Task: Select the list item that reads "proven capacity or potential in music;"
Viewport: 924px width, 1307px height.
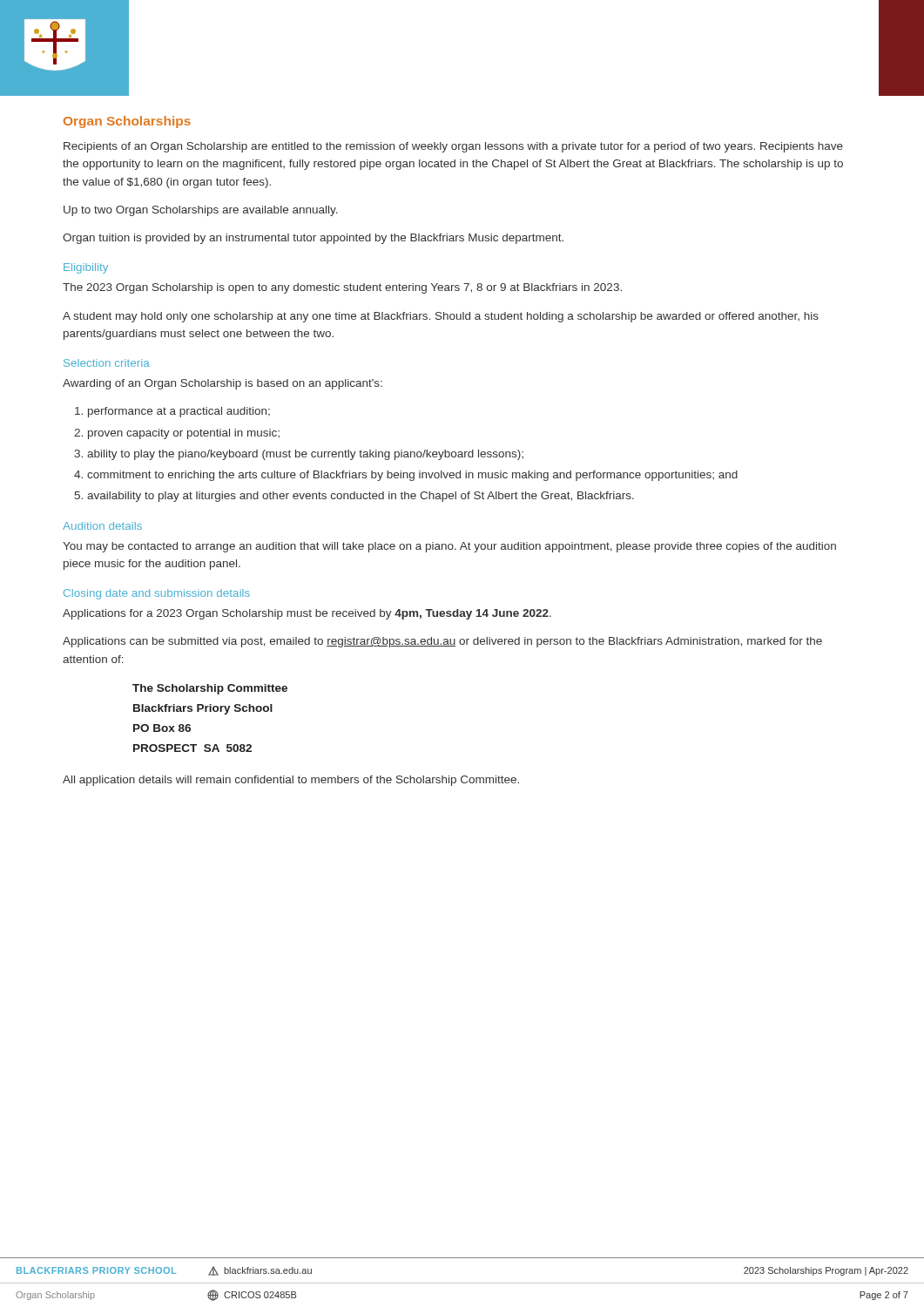Action: [x=184, y=434]
